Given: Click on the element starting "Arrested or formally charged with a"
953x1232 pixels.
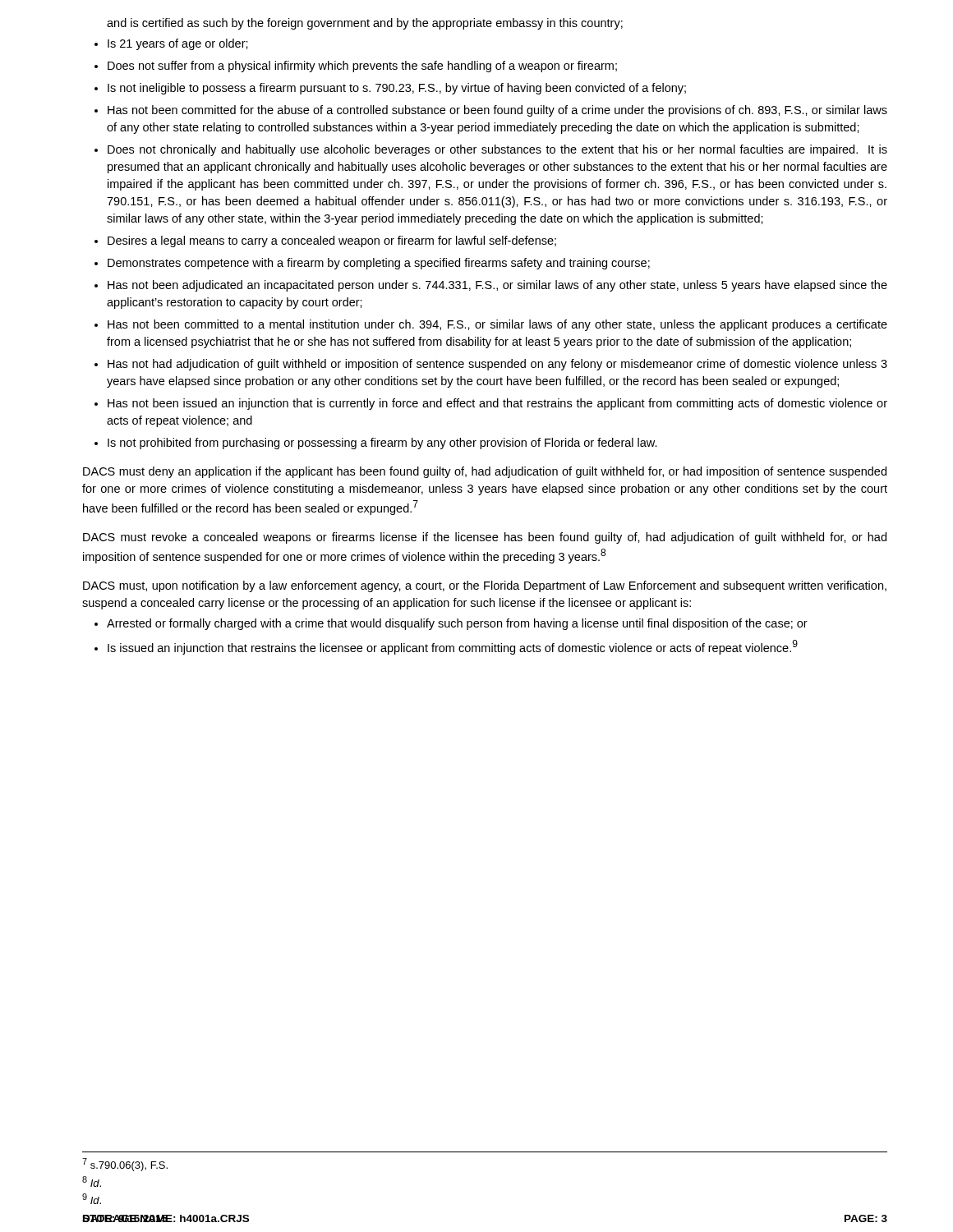Looking at the screenshot, I should [457, 623].
